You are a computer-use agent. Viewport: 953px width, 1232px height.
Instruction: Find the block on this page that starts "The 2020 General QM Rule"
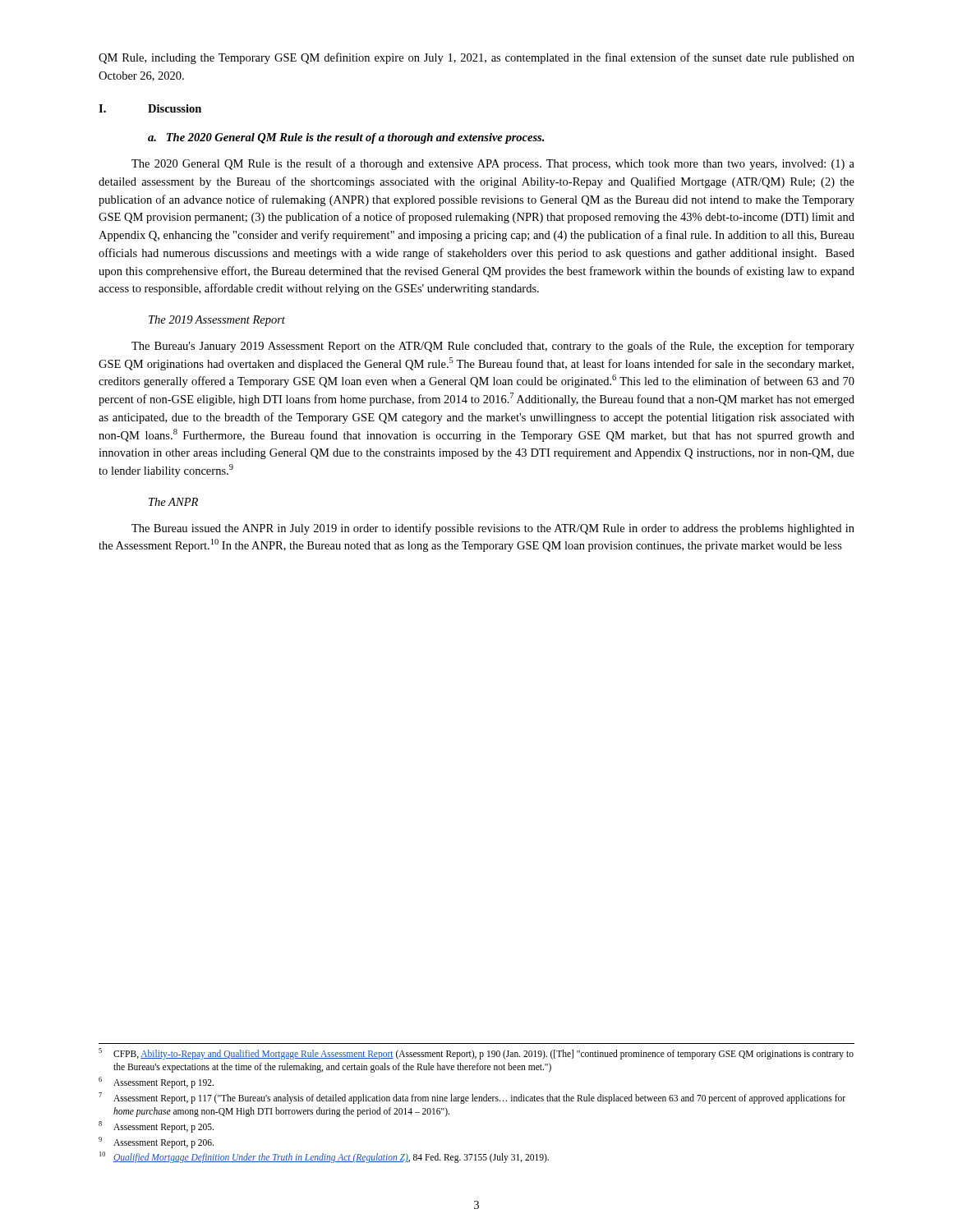tap(476, 227)
